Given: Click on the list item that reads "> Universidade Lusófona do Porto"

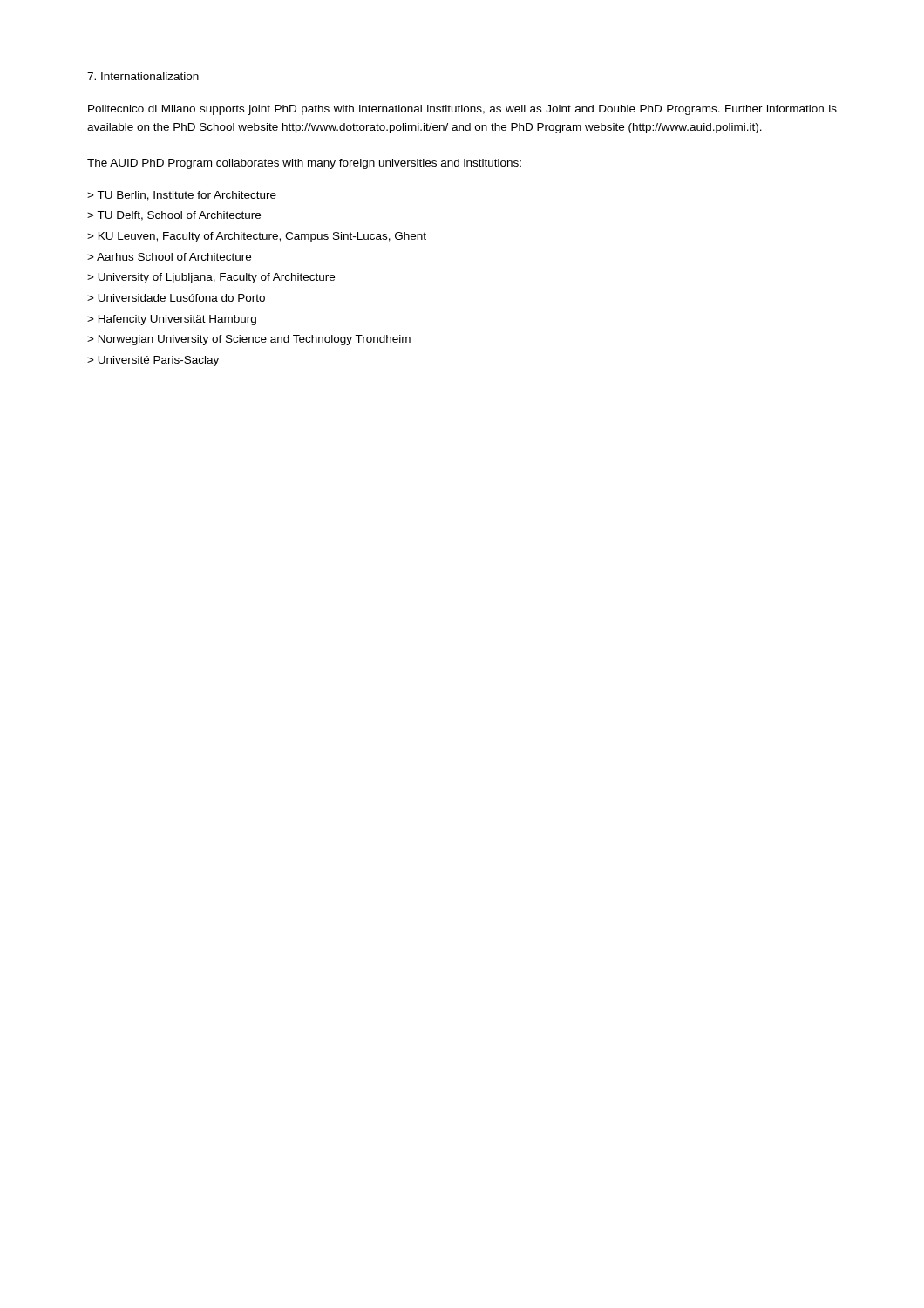Looking at the screenshot, I should pyautogui.click(x=176, y=298).
